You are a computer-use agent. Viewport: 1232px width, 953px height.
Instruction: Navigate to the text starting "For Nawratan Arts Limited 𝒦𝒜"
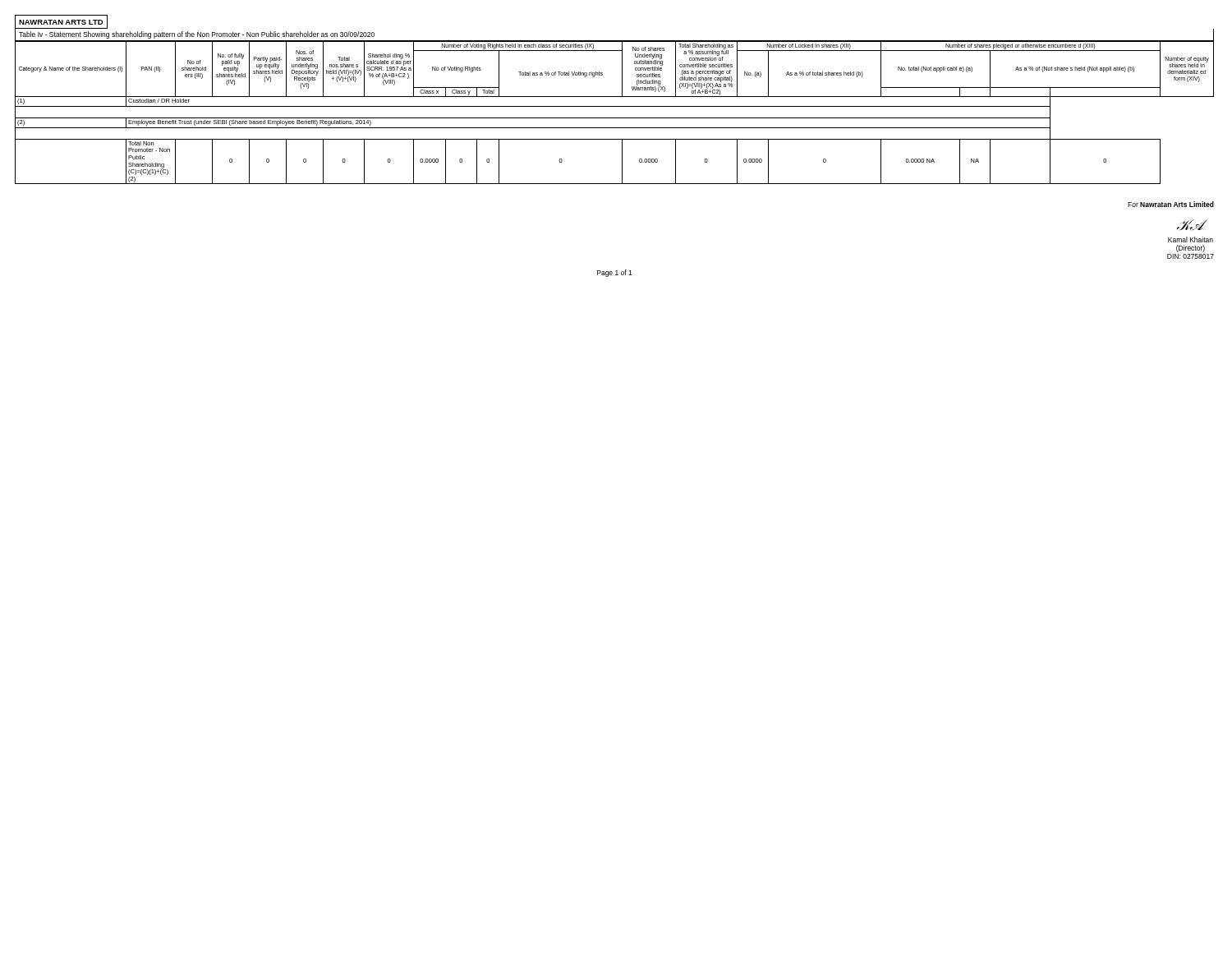(x=1171, y=231)
